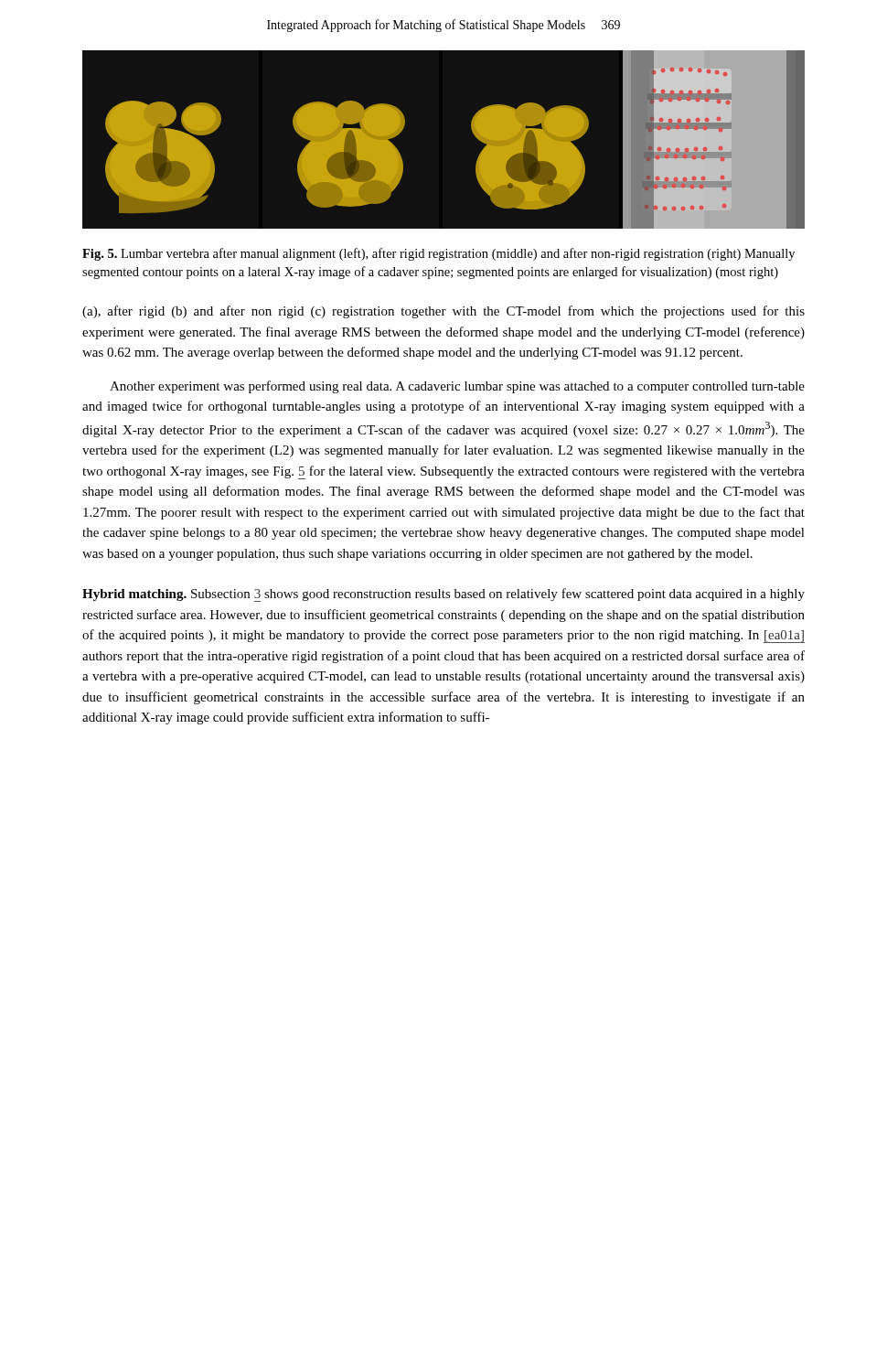The image size is (887, 1372).
Task: Locate the photo
Action: point(444,143)
